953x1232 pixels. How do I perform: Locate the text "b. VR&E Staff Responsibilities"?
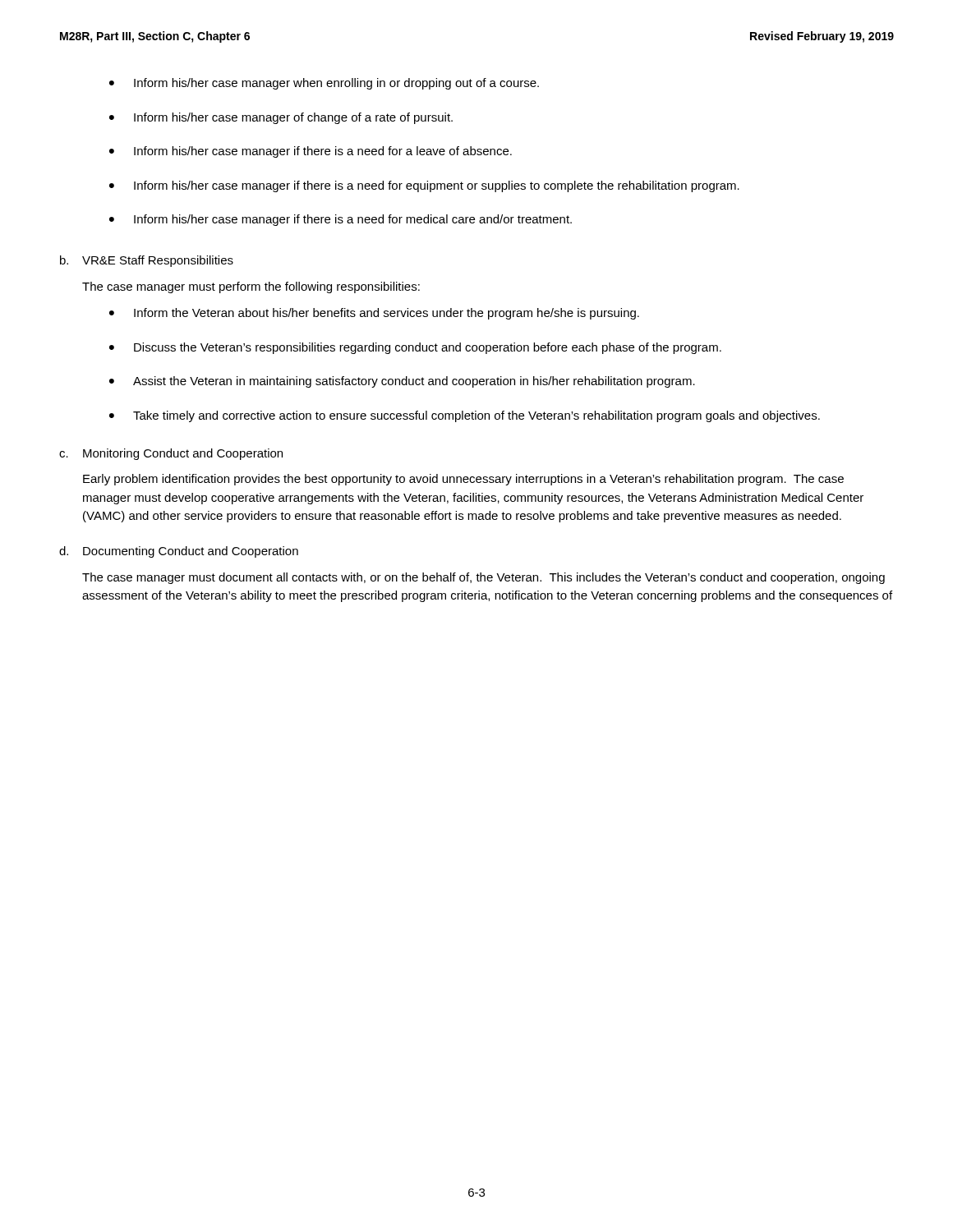pyautogui.click(x=146, y=260)
